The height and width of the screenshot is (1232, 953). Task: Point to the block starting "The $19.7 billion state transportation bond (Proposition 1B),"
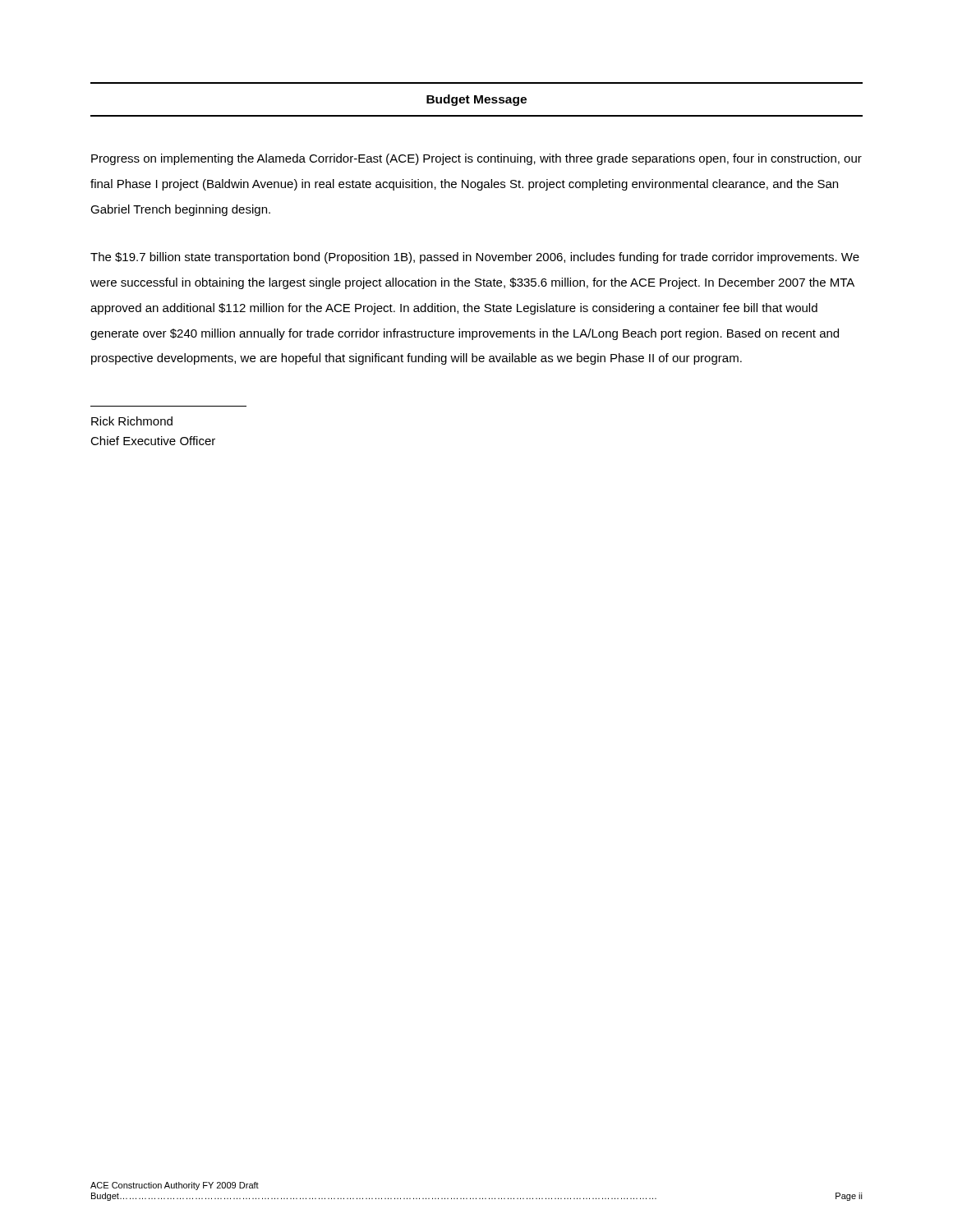pos(475,307)
